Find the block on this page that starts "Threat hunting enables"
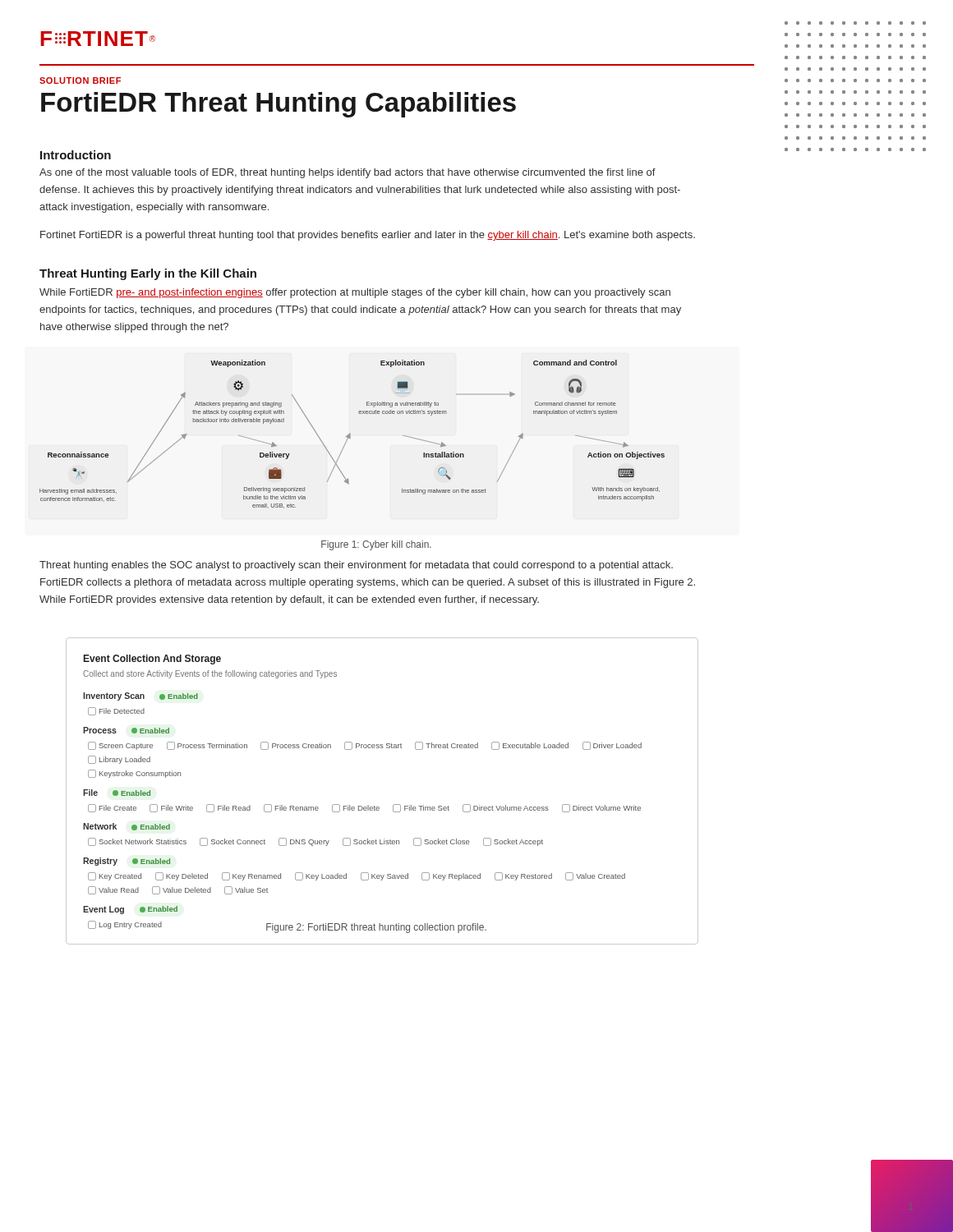 pos(368,582)
